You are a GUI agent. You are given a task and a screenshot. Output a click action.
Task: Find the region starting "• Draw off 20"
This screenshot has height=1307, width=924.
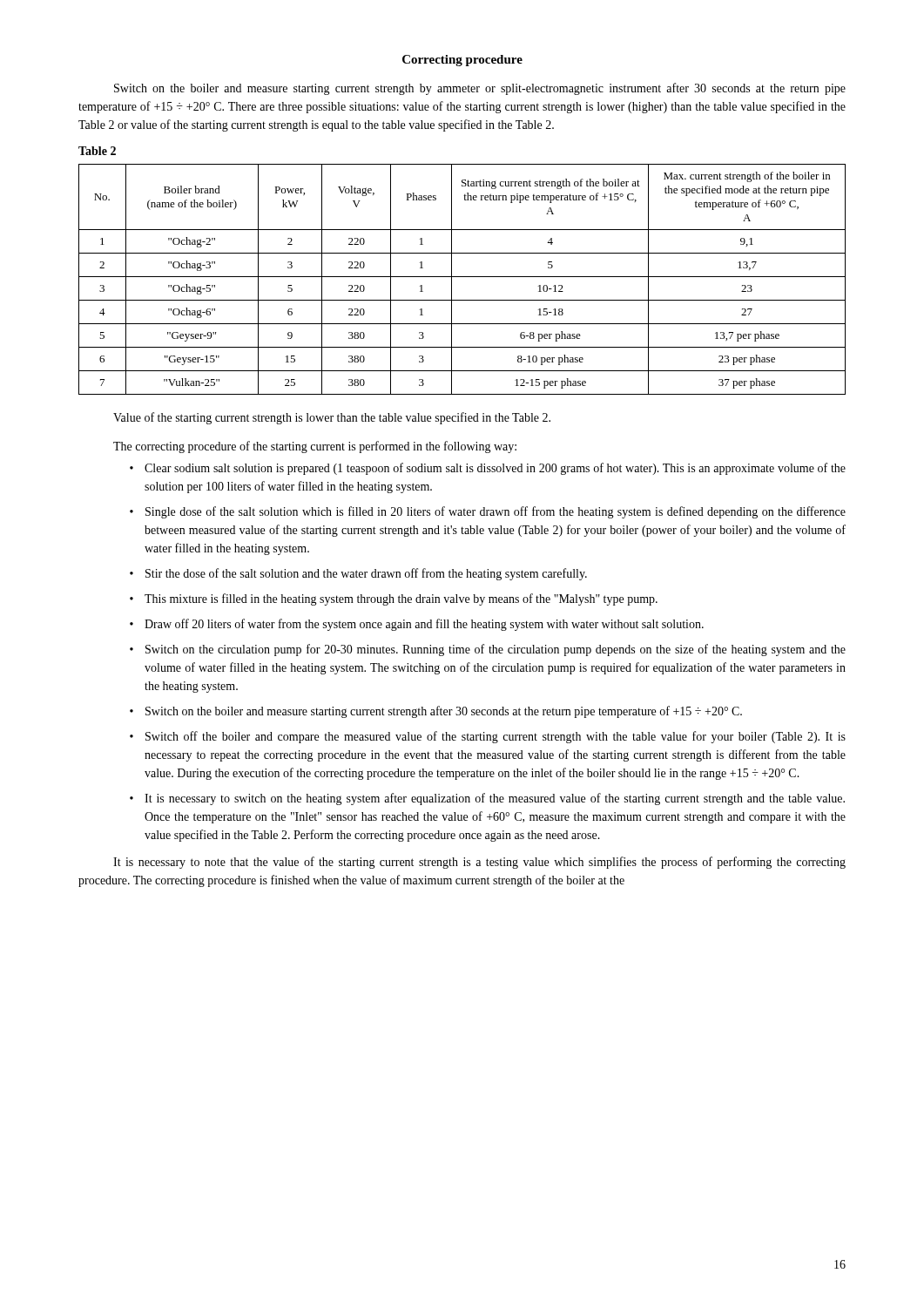[x=484, y=624]
